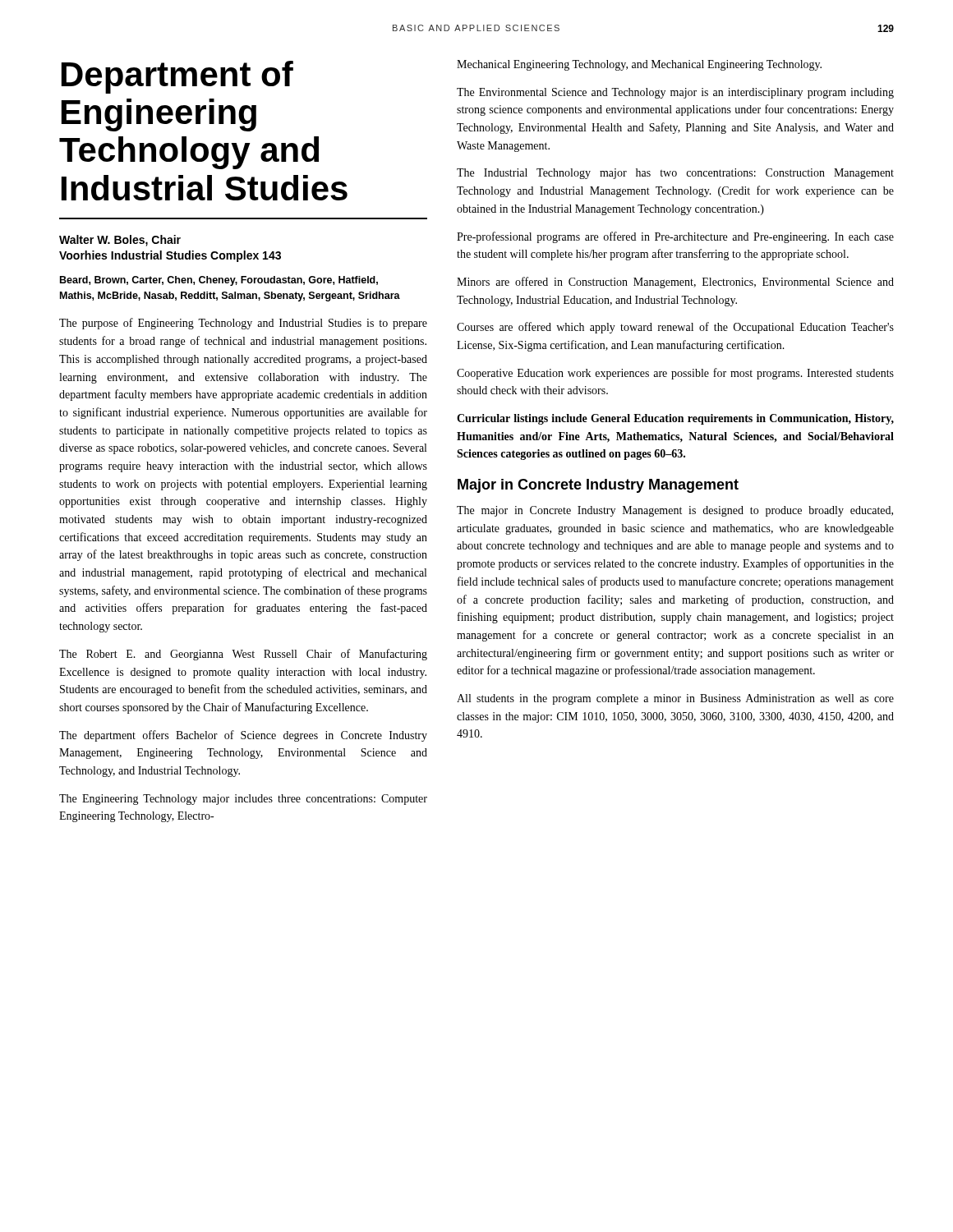Point to the text starting "The Environmental Science and Technology"

(675, 119)
